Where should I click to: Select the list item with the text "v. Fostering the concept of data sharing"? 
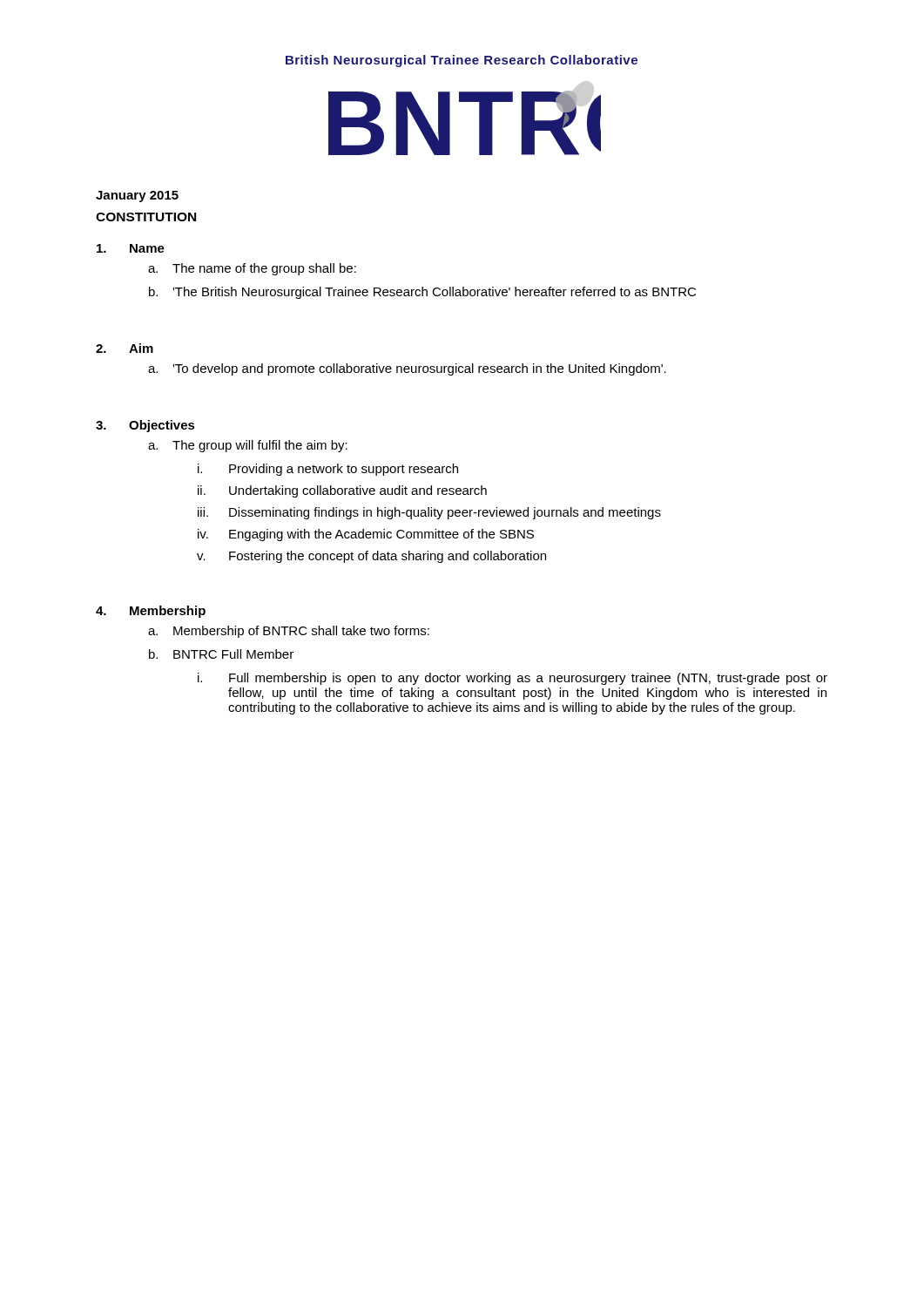pos(512,555)
